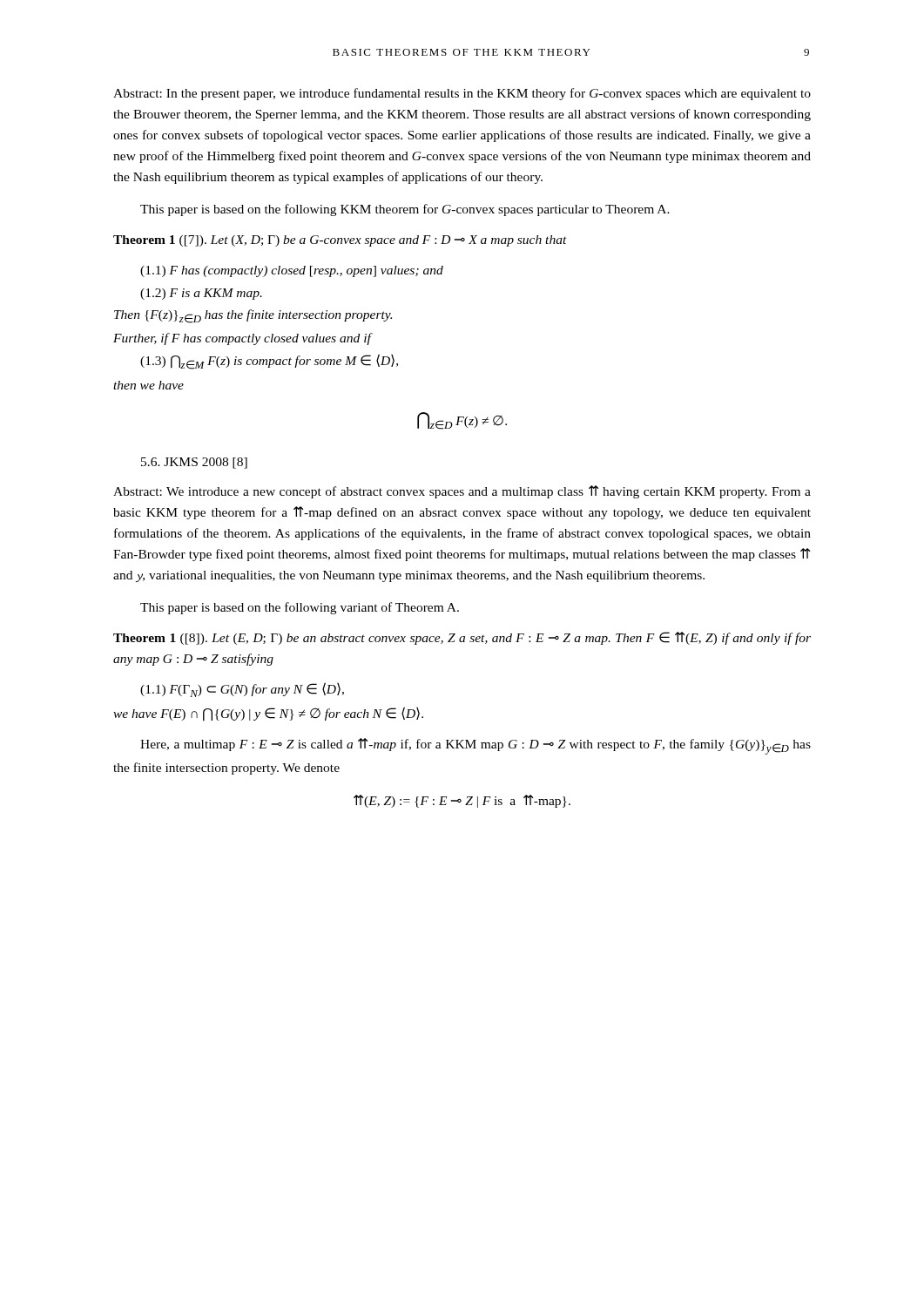Find the block starting "(1.3) ⋂z∈M F(z) is compact"
The height and width of the screenshot is (1307, 924).
[x=269, y=362]
